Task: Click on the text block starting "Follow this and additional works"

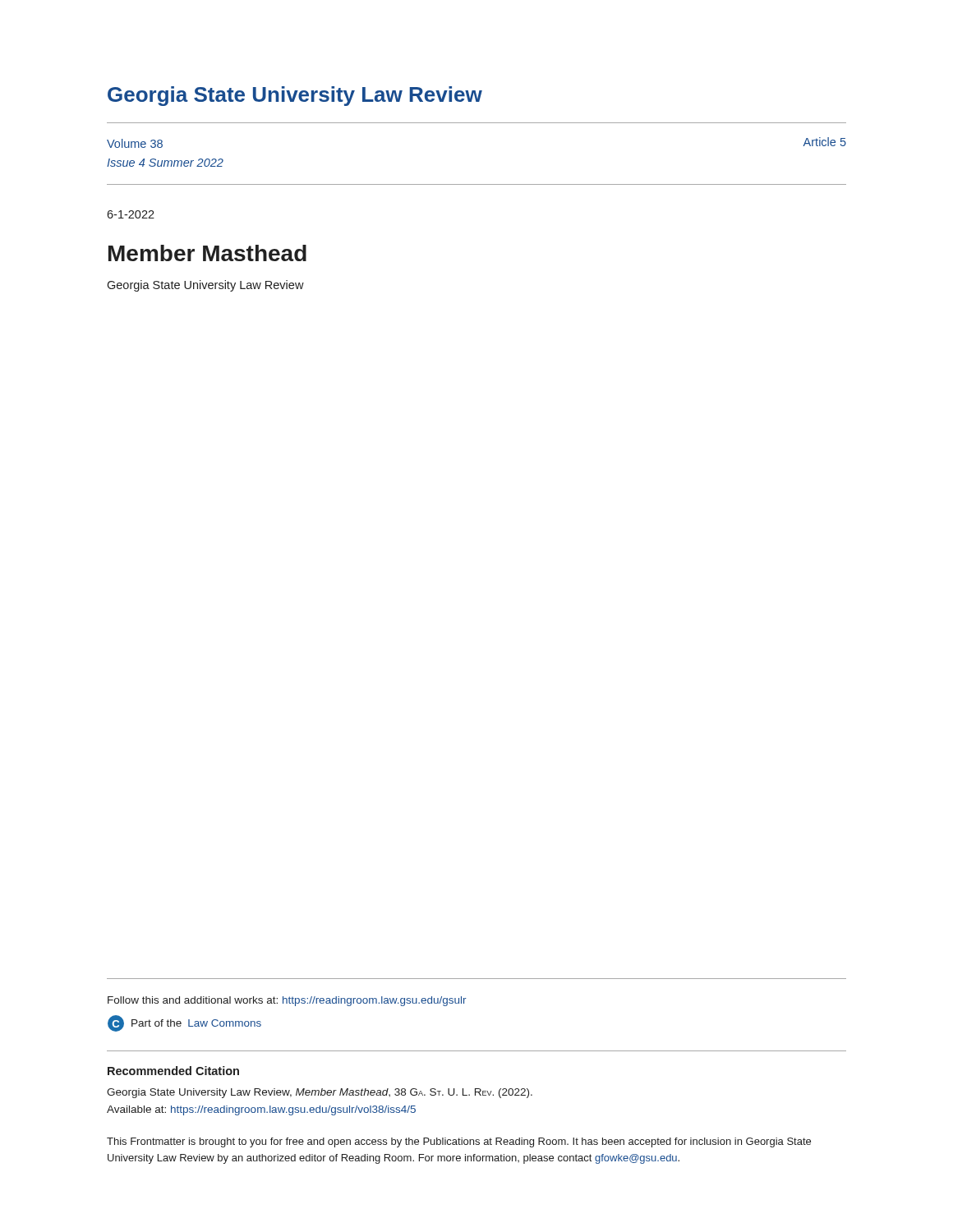Action: click(287, 1000)
